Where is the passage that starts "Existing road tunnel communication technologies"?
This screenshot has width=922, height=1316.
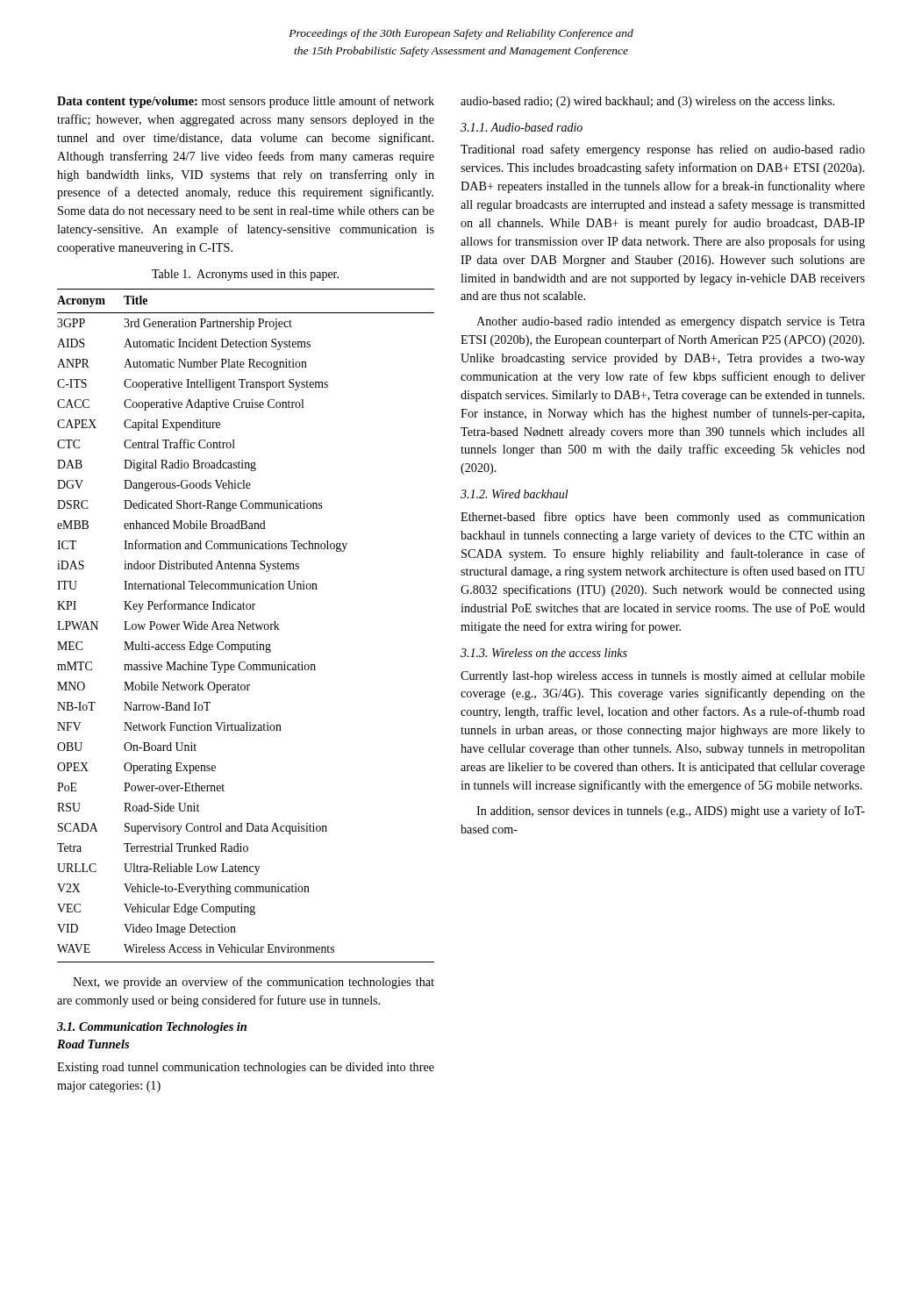click(246, 1077)
